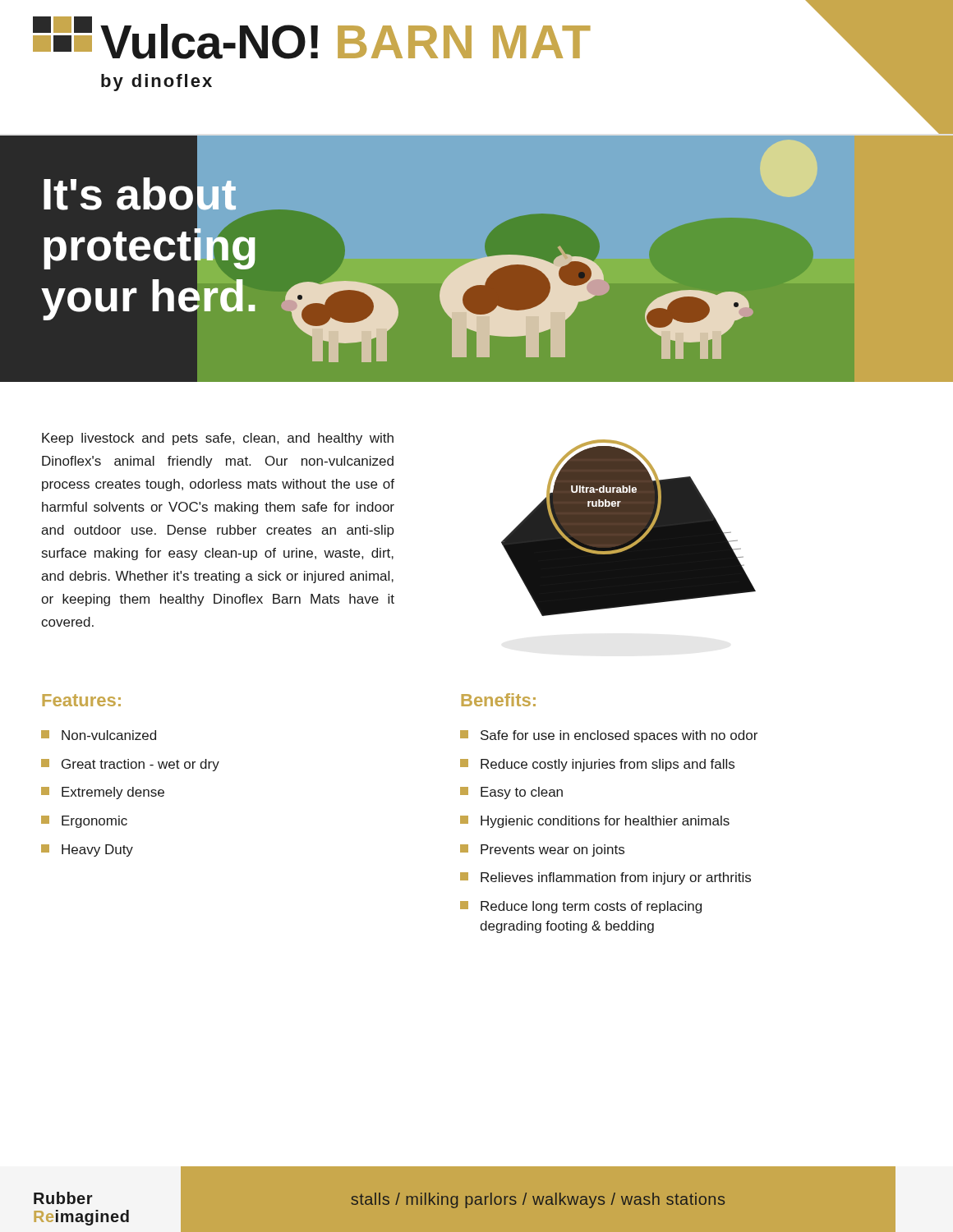Click on the list item containing "Heavy Duty"
The width and height of the screenshot is (953, 1232).
click(87, 850)
